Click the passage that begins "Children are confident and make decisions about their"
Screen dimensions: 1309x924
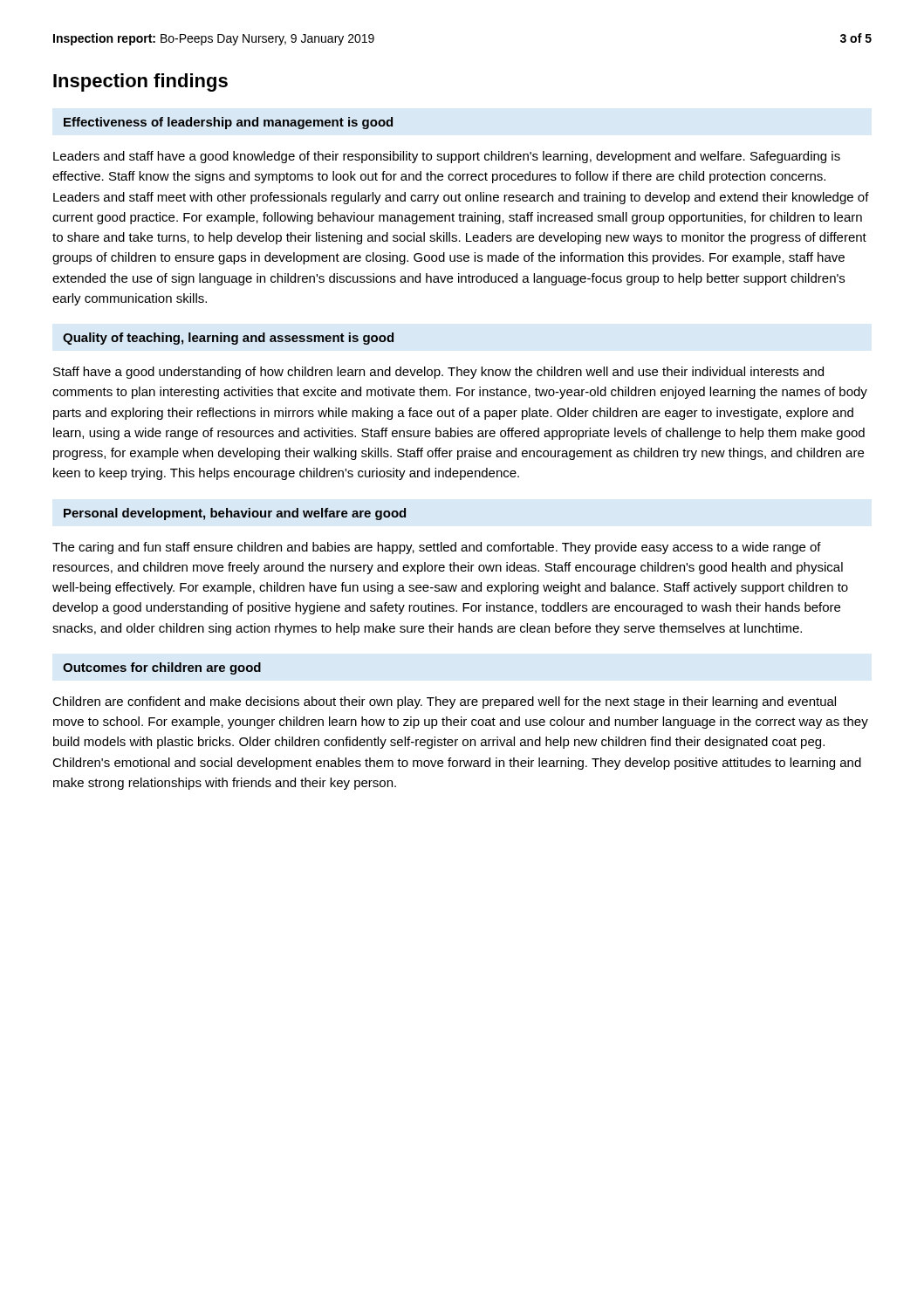tap(460, 742)
